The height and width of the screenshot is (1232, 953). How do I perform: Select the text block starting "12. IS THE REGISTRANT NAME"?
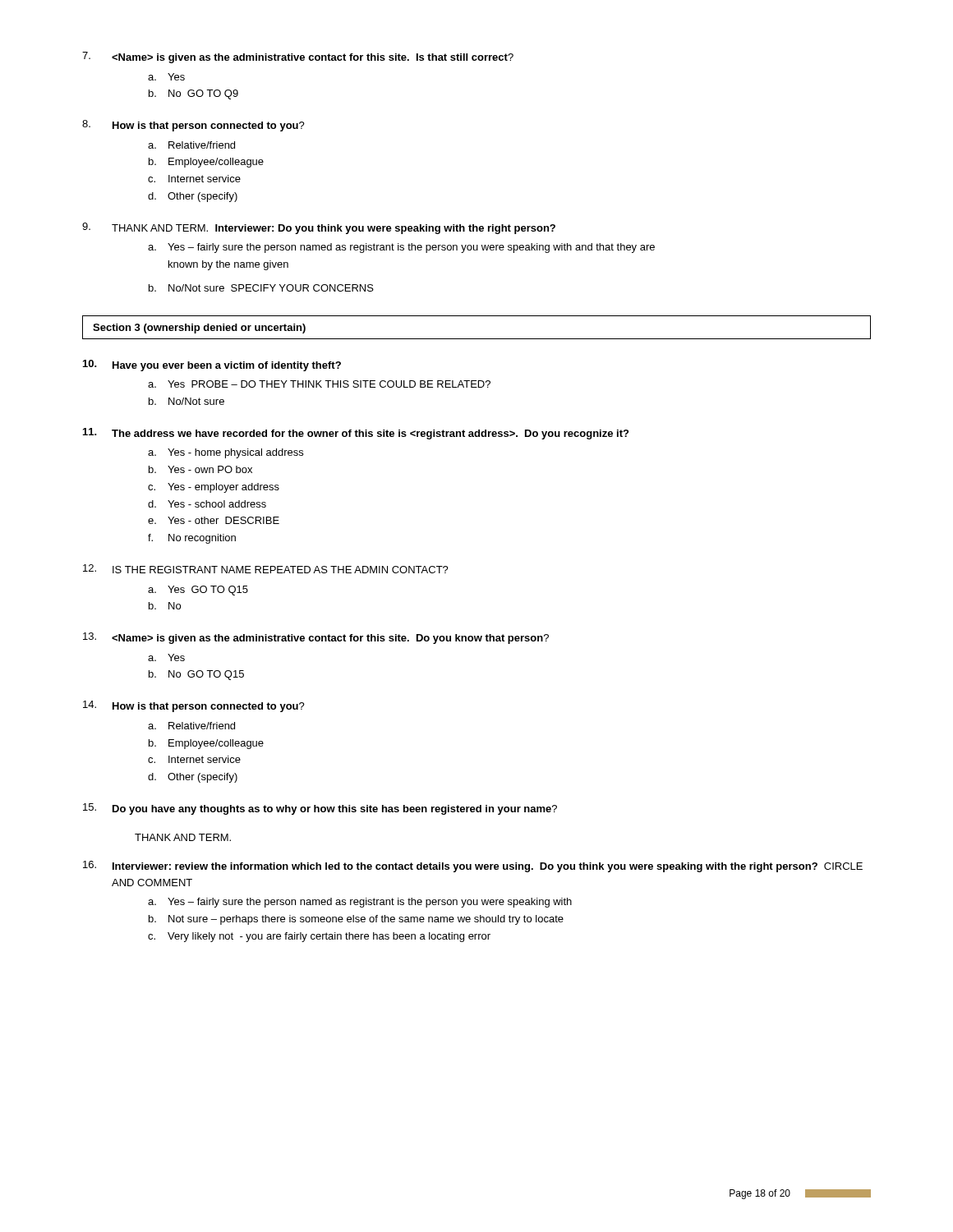click(x=266, y=569)
